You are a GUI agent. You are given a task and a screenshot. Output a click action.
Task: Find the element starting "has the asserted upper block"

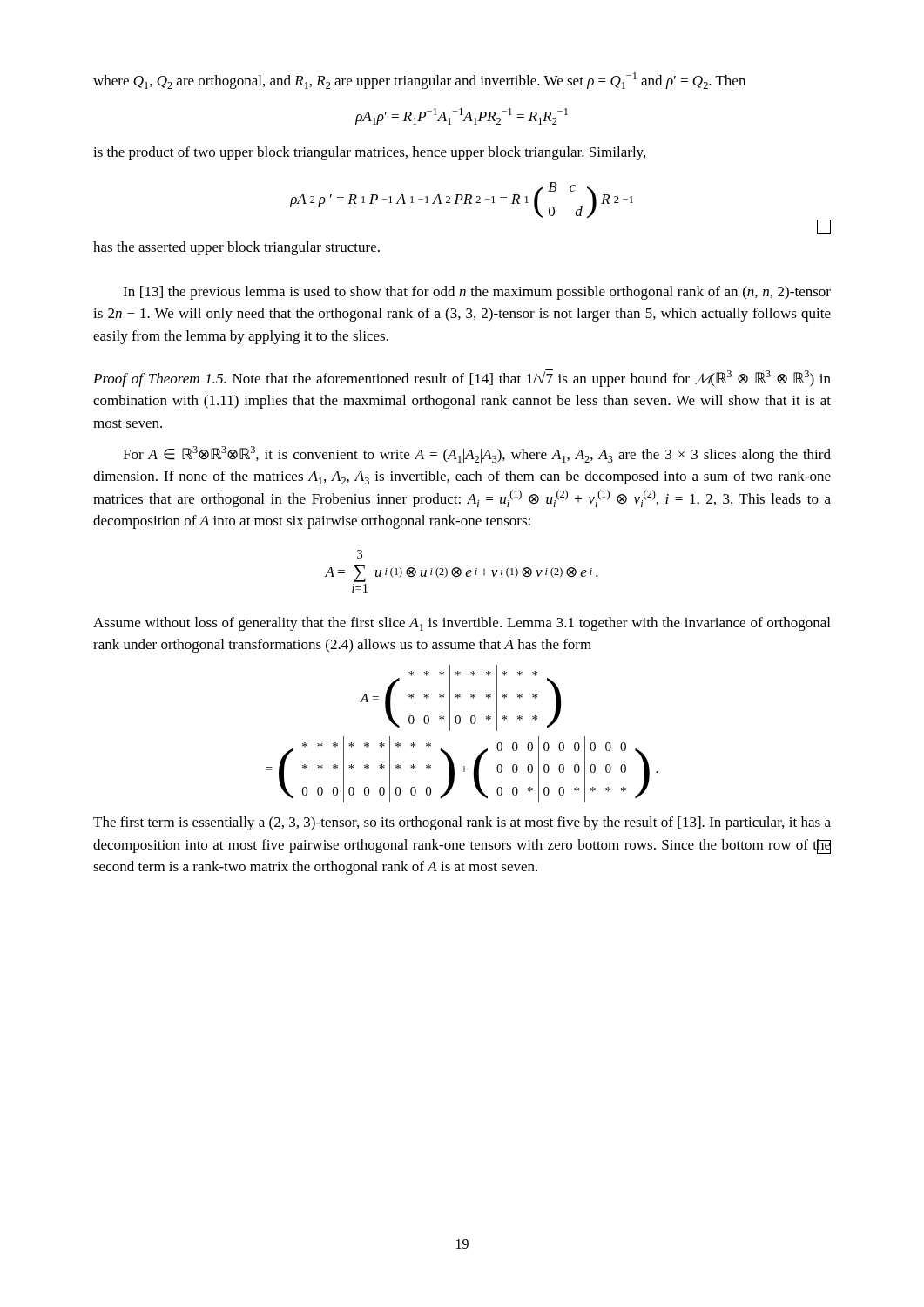point(236,248)
